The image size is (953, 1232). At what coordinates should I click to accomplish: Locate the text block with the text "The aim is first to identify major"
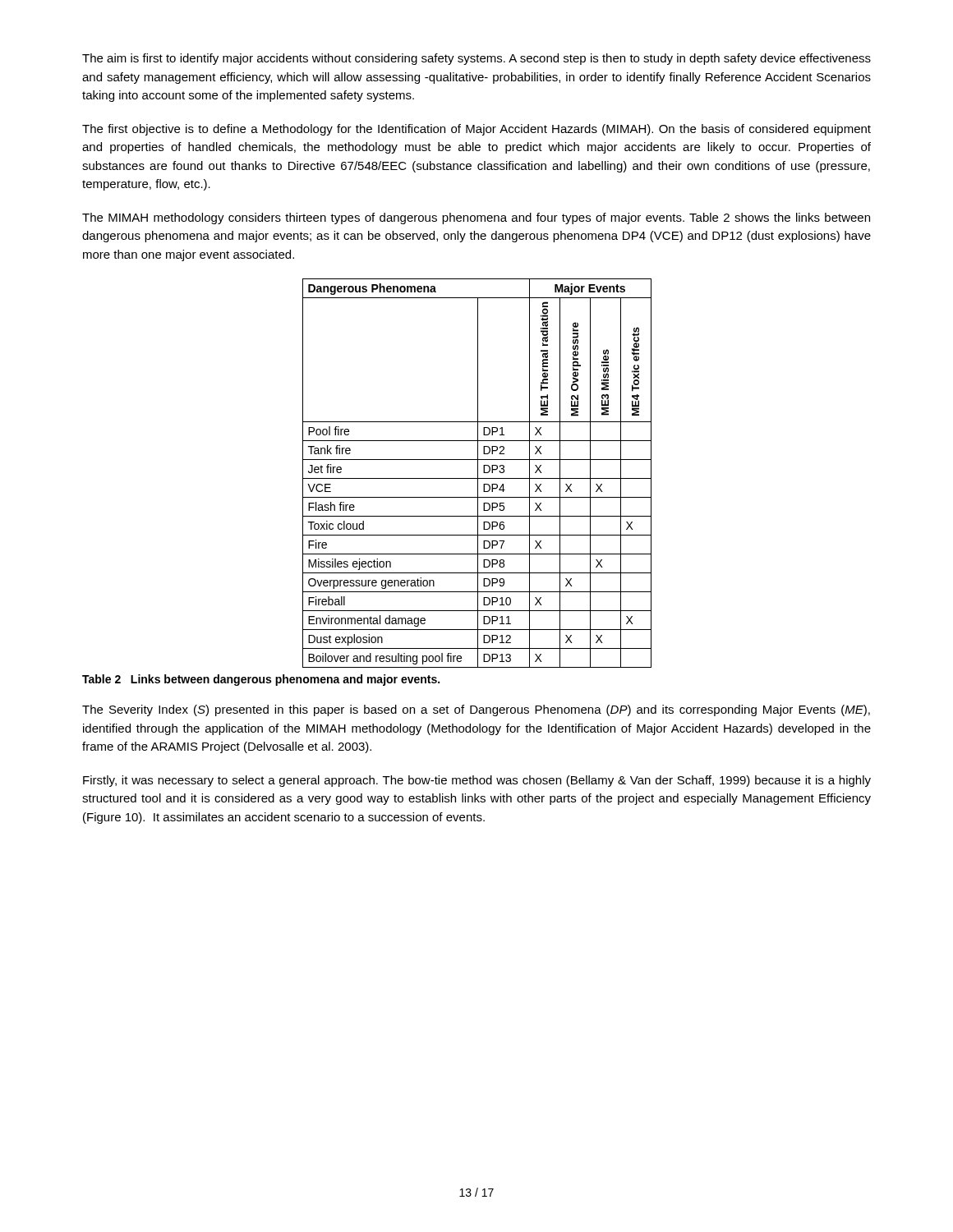coord(476,76)
